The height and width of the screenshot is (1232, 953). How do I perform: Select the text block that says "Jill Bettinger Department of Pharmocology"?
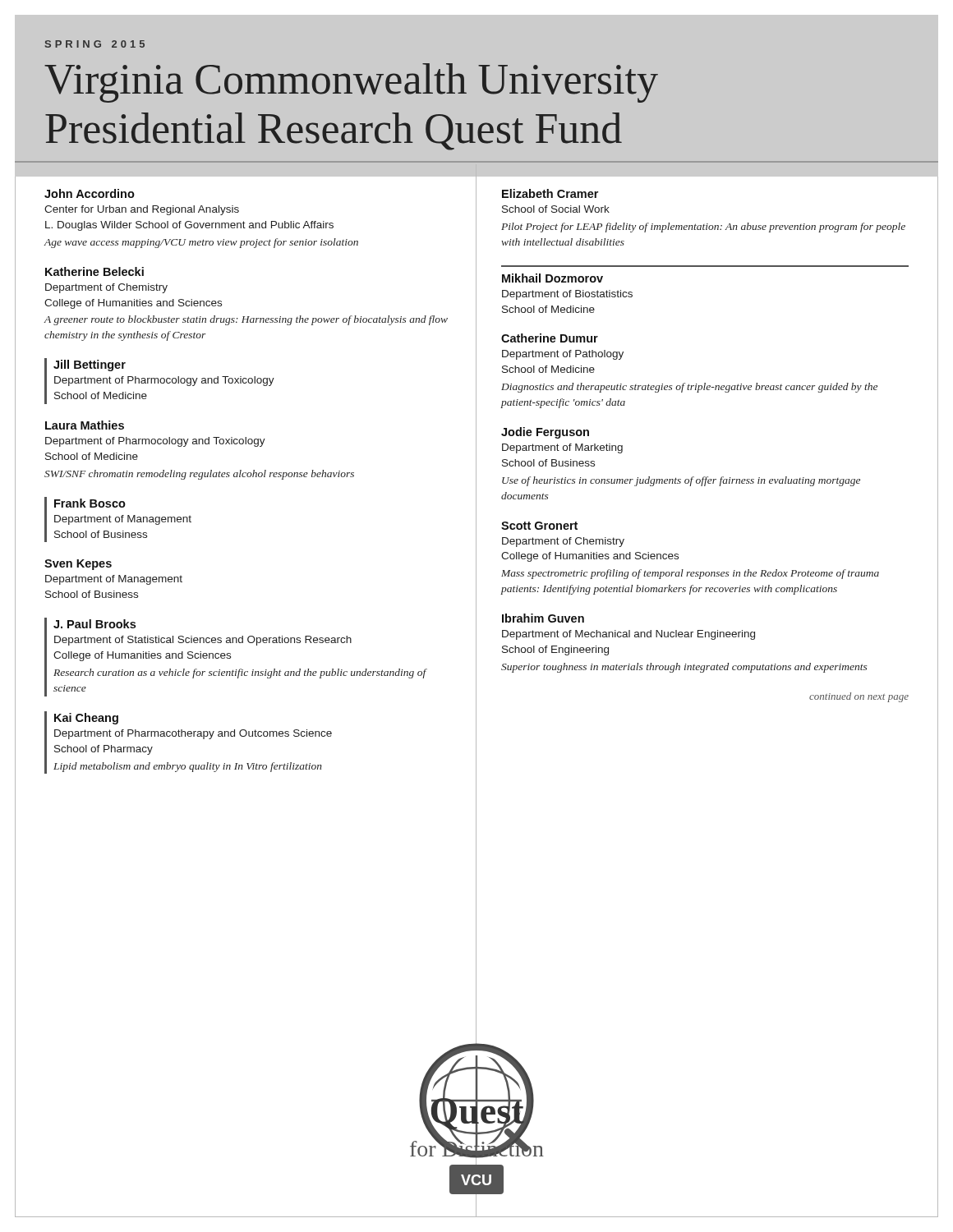[252, 381]
